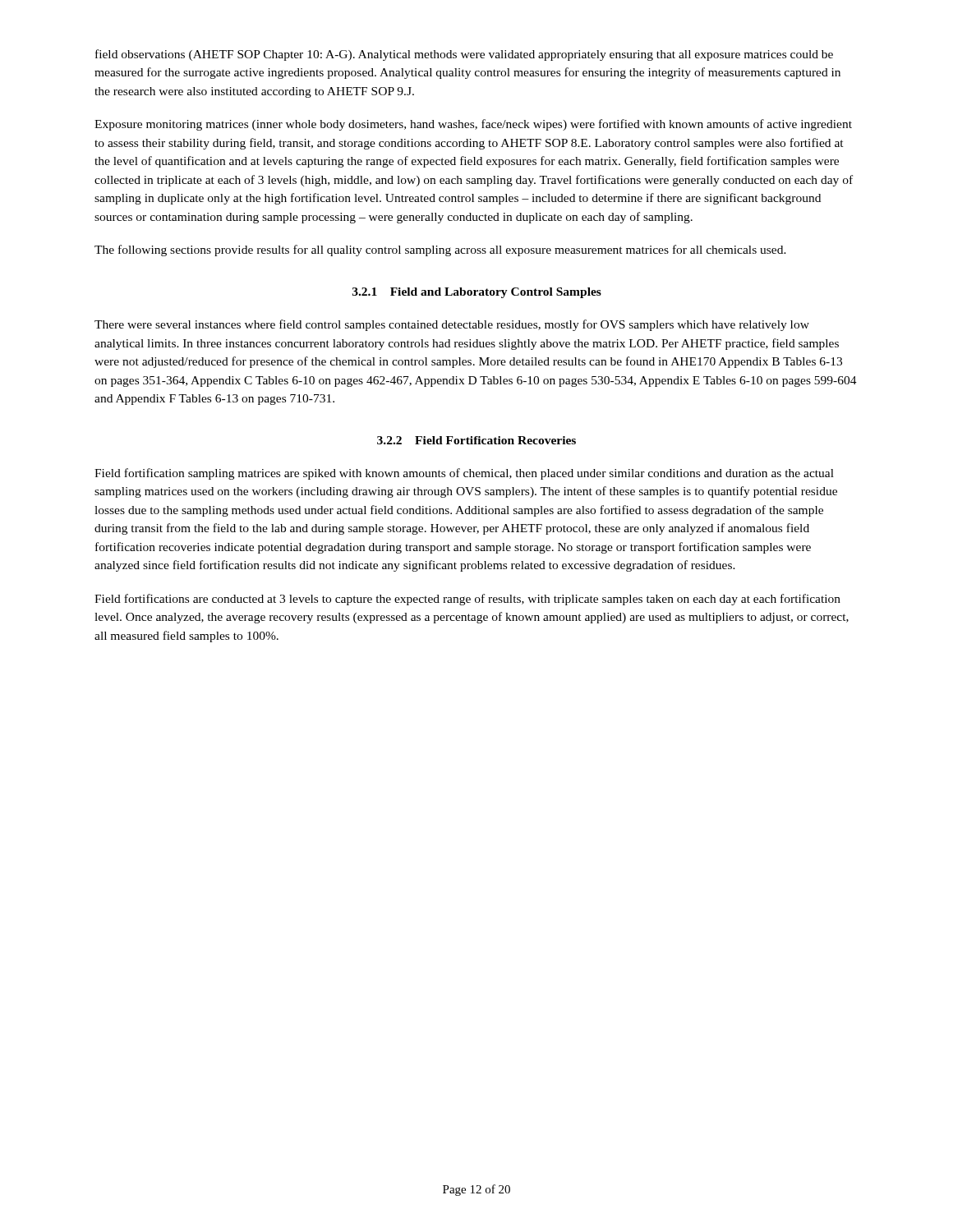Find the text block with the text "Field fortifications are conducted at 3 levels to"

click(472, 617)
